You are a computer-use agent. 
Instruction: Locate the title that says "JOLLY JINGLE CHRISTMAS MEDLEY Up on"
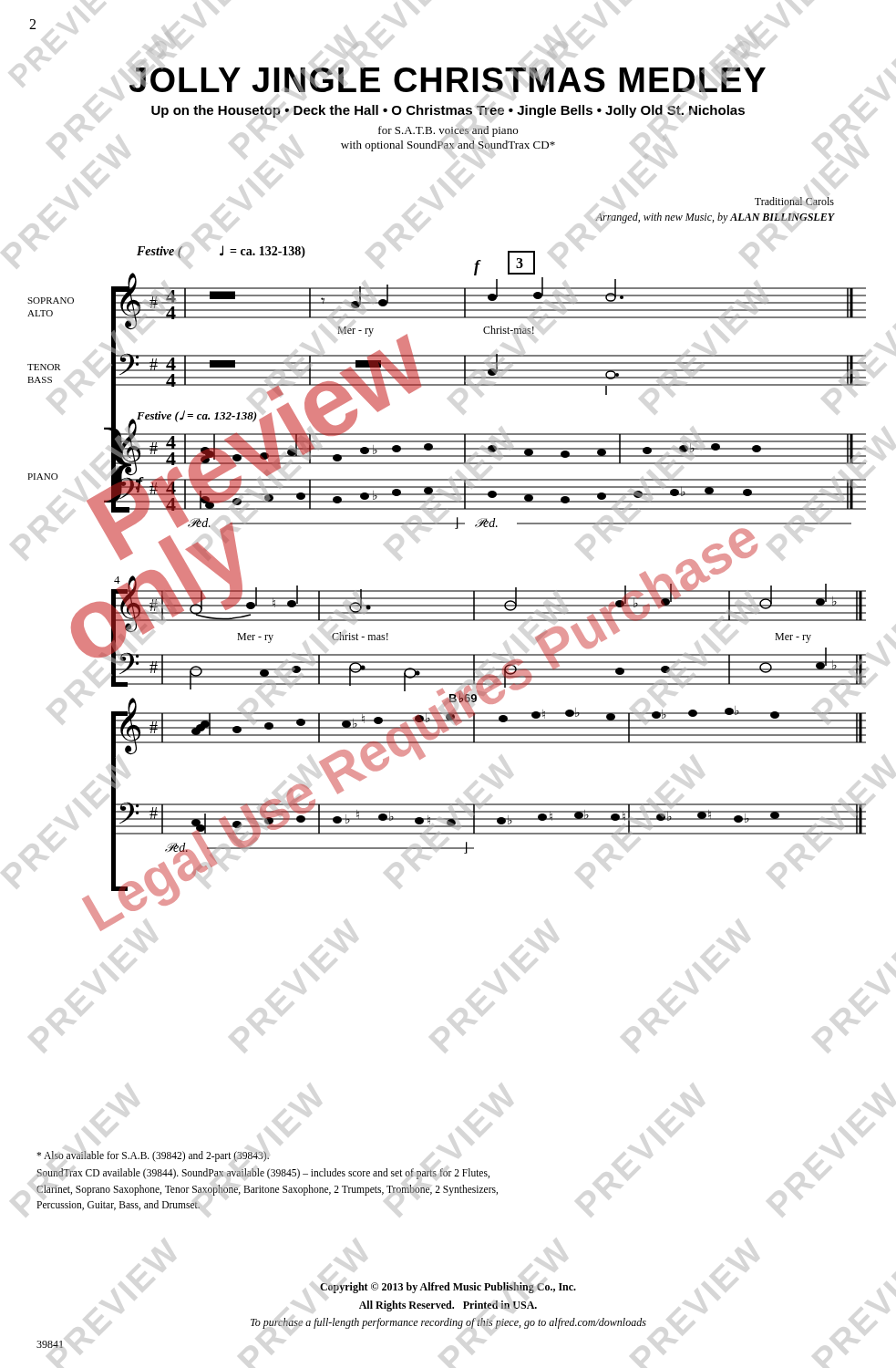(448, 107)
